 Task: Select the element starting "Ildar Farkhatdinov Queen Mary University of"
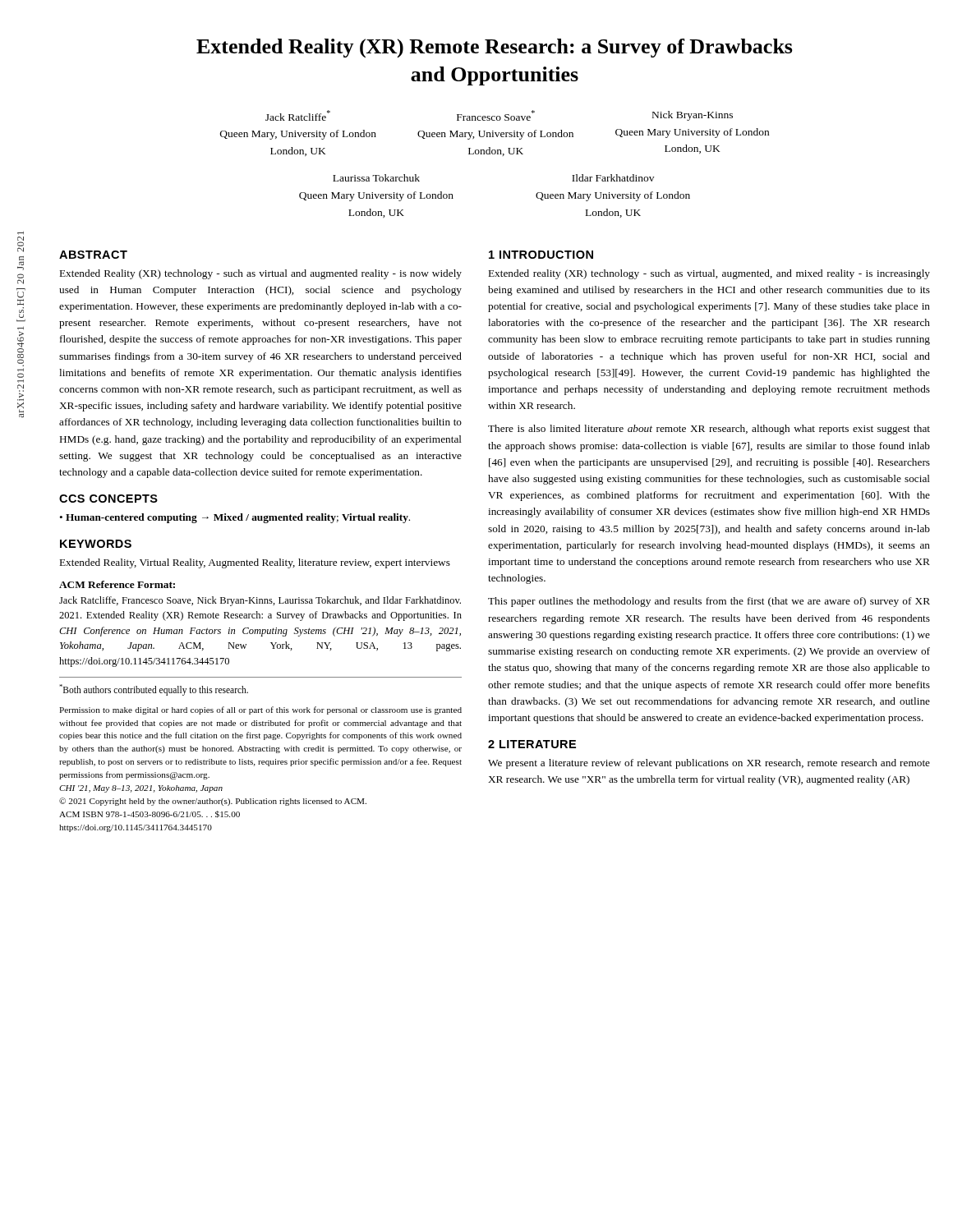point(613,195)
